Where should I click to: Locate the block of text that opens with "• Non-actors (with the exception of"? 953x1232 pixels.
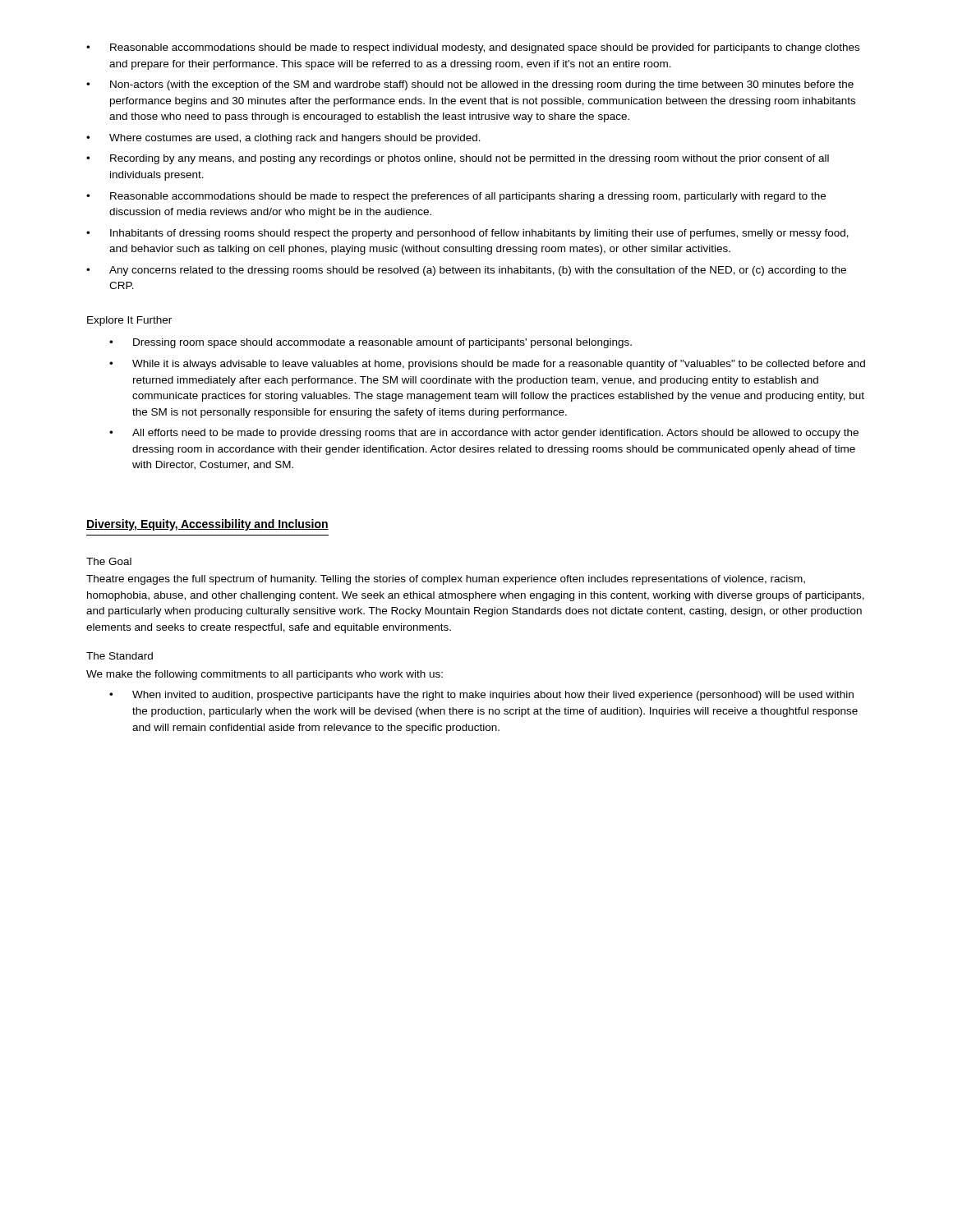(476, 101)
